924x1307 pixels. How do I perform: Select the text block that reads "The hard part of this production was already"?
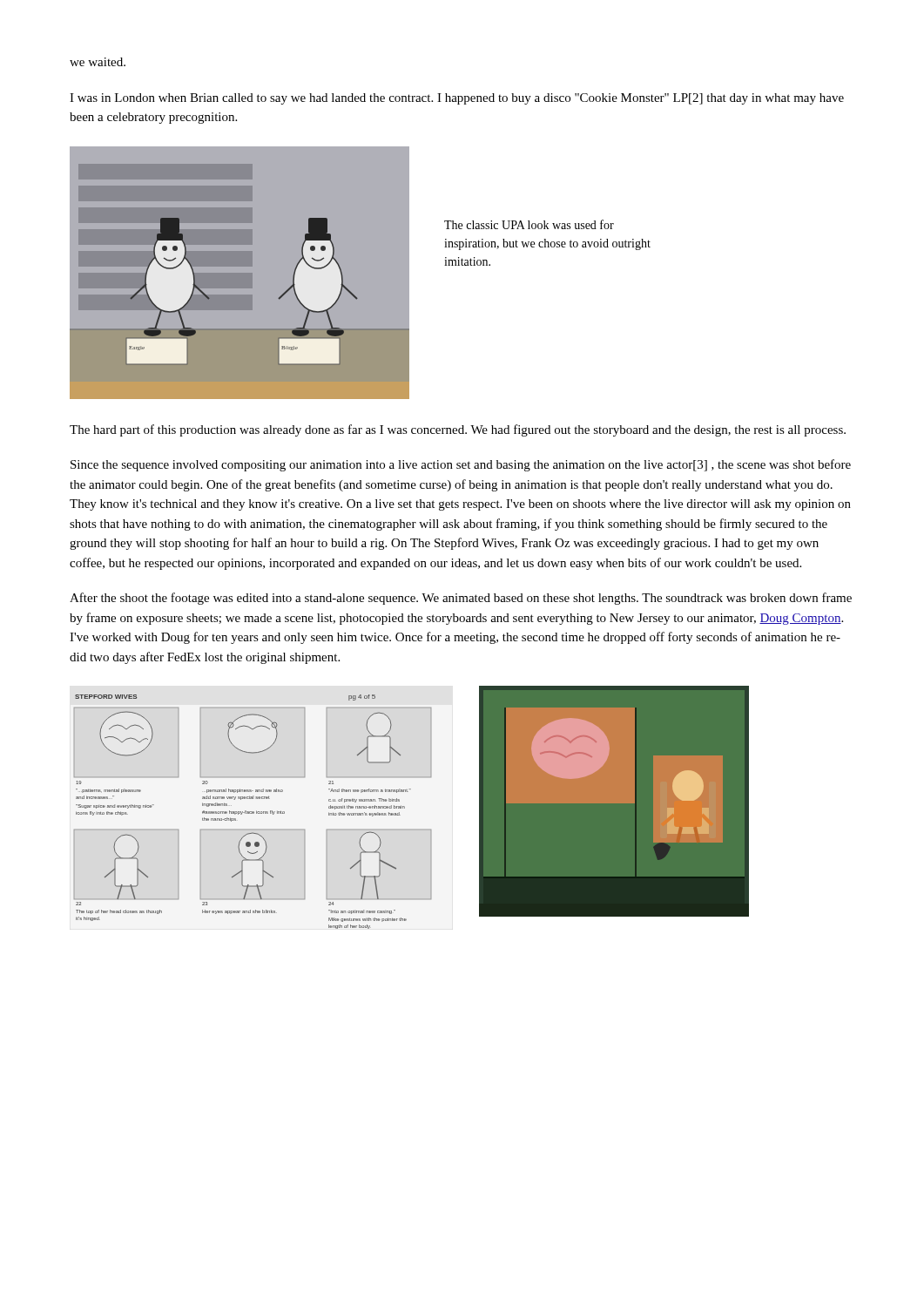click(458, 429)
